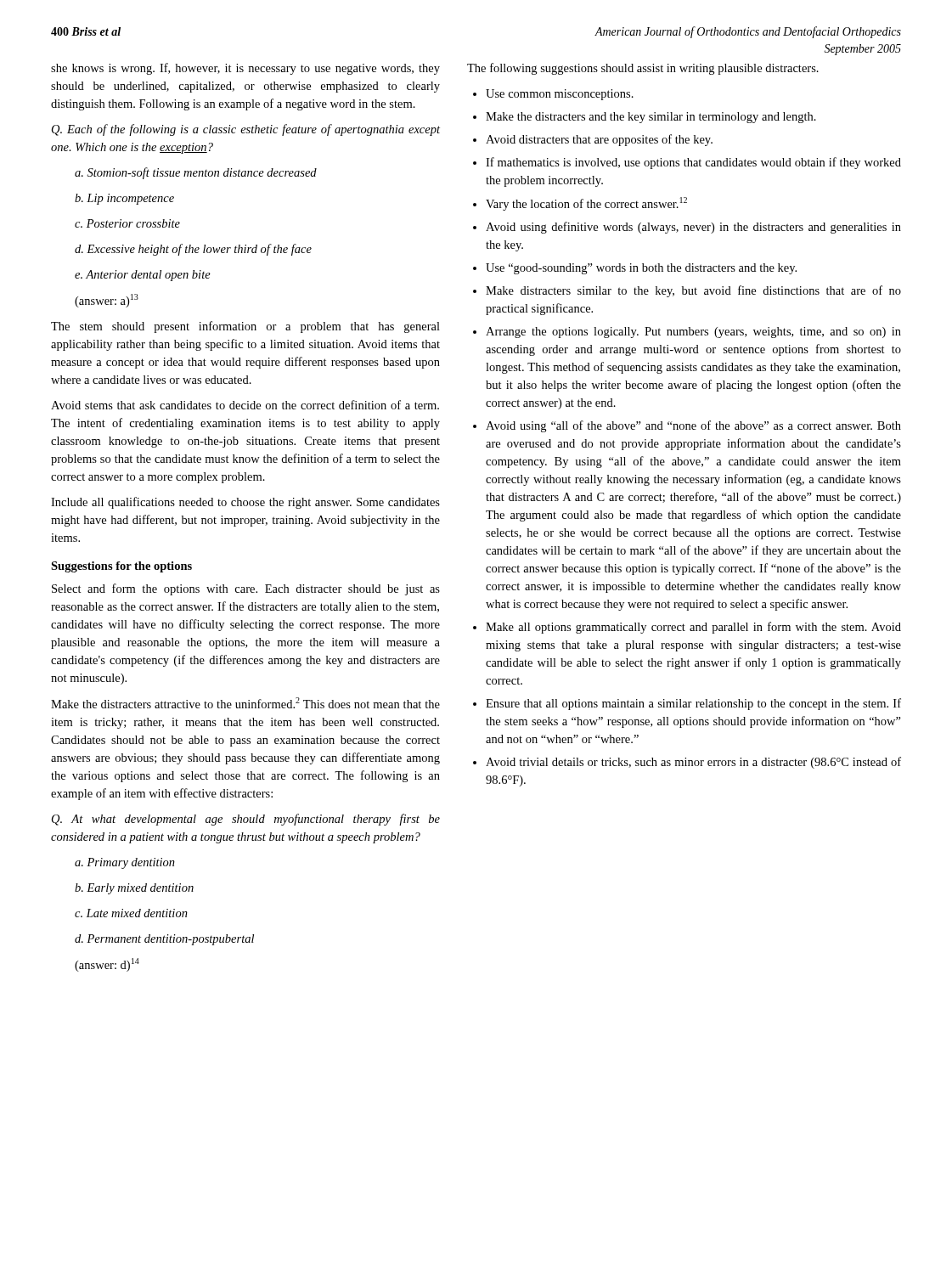The height and width of the screenshot is (1274, 952).
Task: Where is the passage that starts "Make distracters similar to the key,"?
Action: (693, 300)
